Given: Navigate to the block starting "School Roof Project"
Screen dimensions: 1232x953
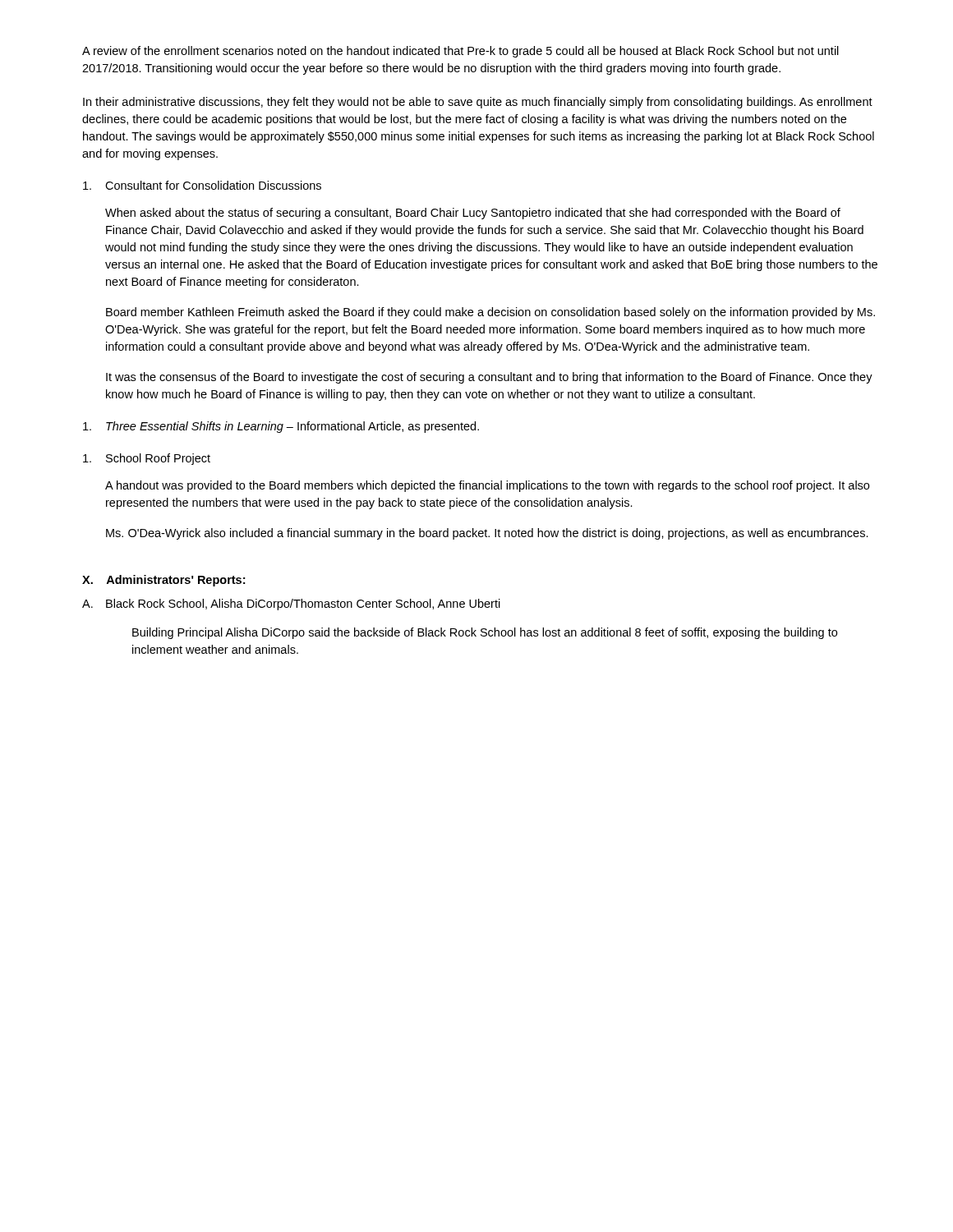Looking at the screenshot, I should point(147,459).
